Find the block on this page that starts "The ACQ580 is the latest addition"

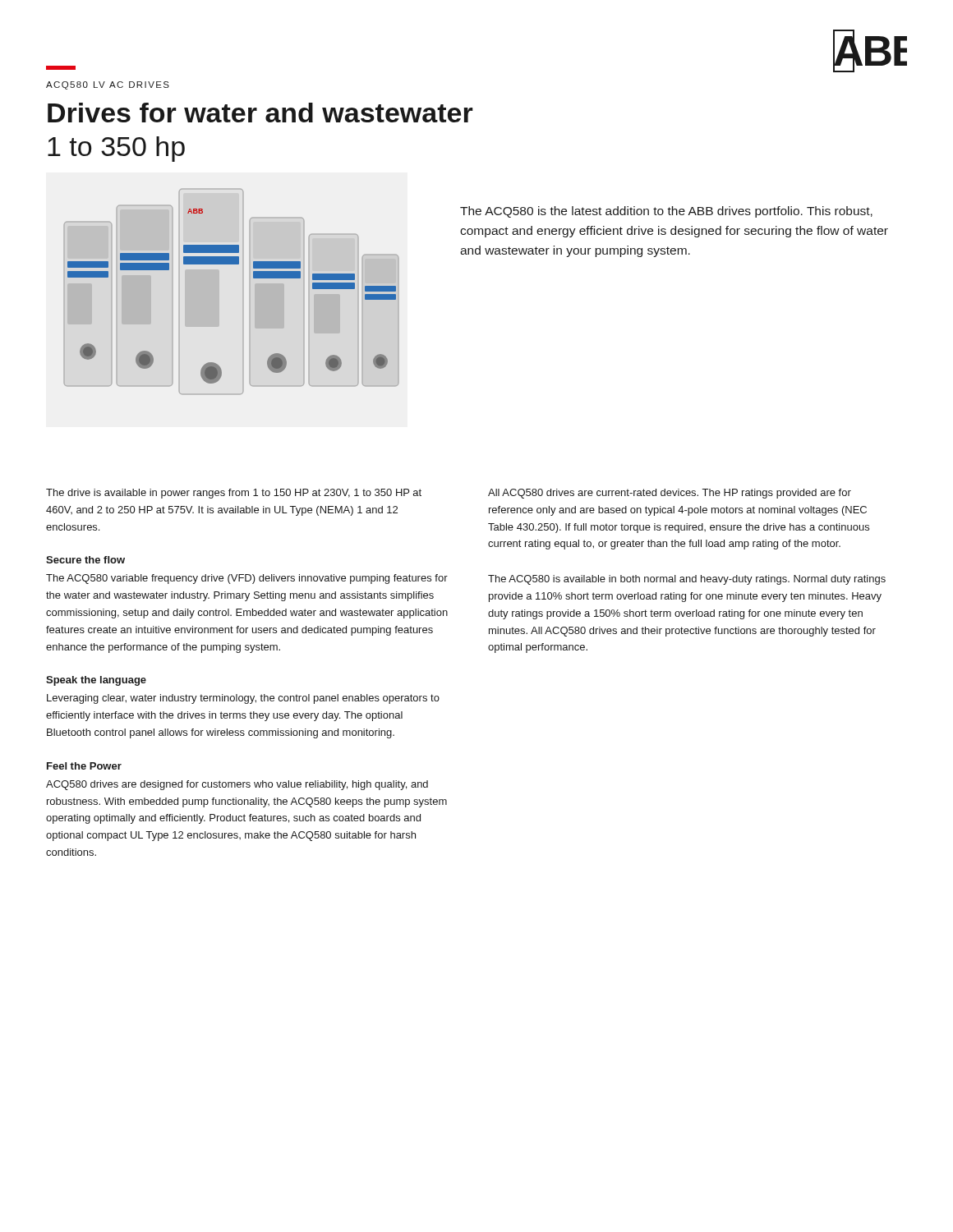[x=685, y=231]
